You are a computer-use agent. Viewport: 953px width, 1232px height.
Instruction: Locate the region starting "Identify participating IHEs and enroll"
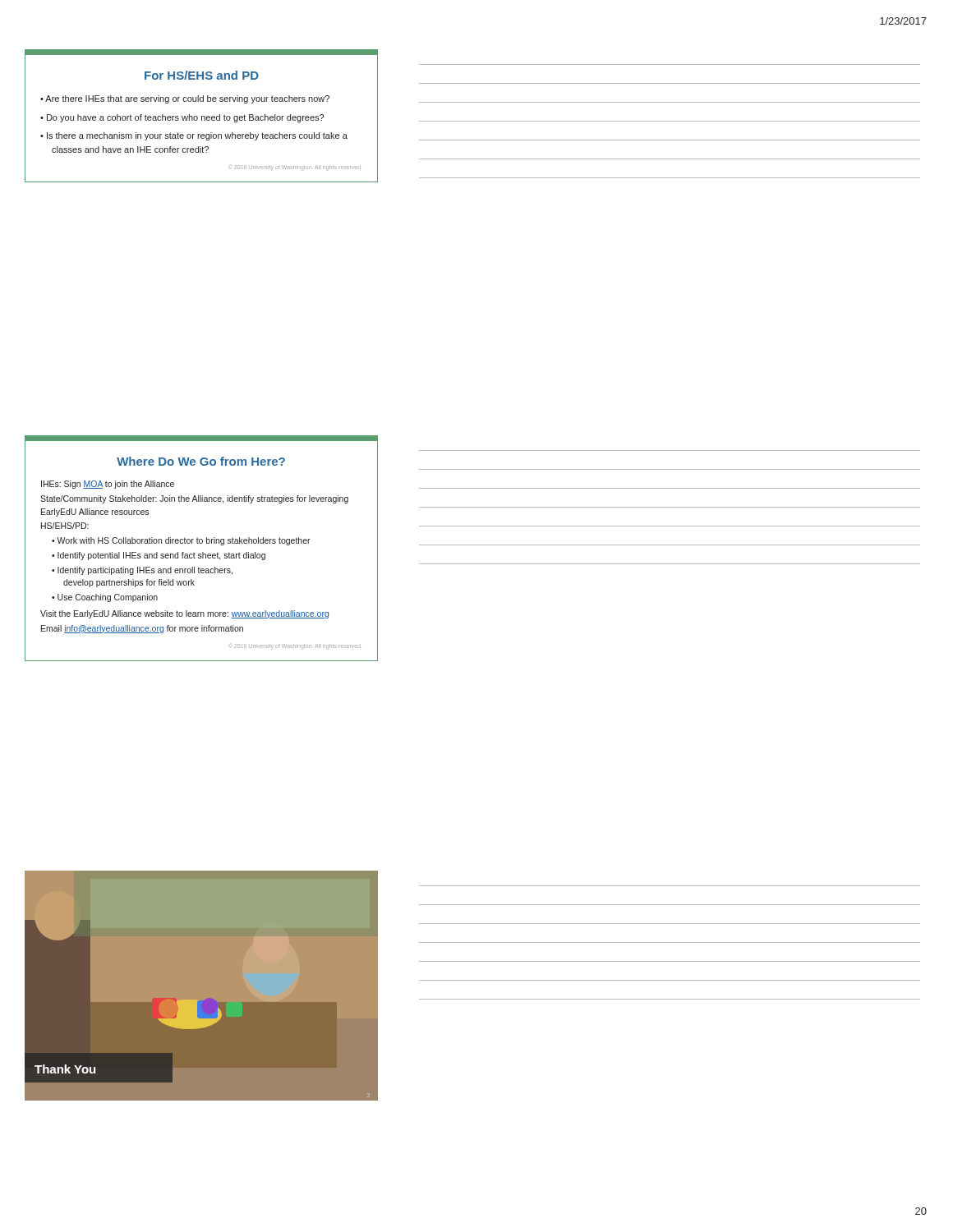click(x=145, y=576)
